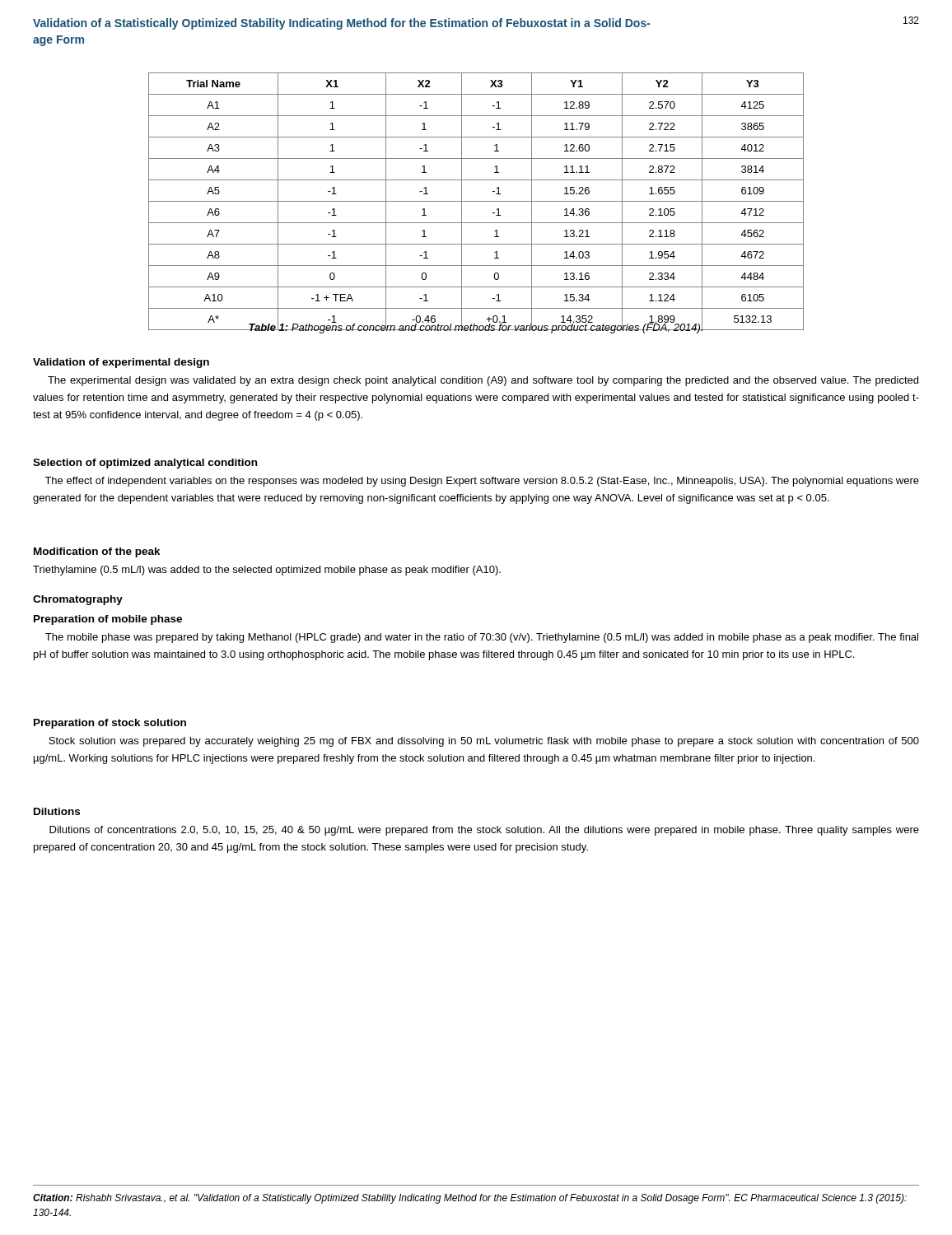Locate the block of text that opens with "The experimental design was"

click(476, 397)
